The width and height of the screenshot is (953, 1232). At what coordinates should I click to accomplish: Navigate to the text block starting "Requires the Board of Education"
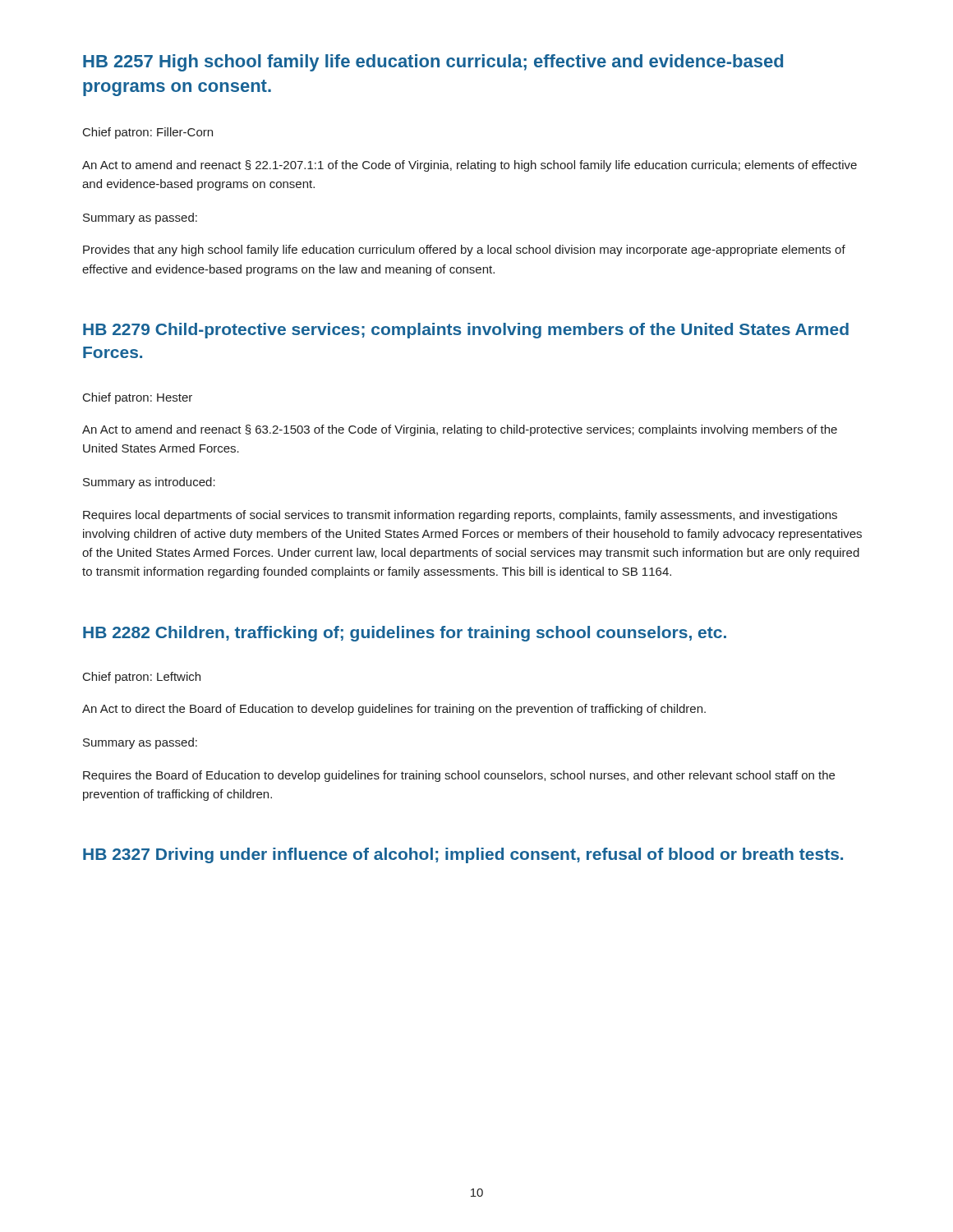pos(459,784)
